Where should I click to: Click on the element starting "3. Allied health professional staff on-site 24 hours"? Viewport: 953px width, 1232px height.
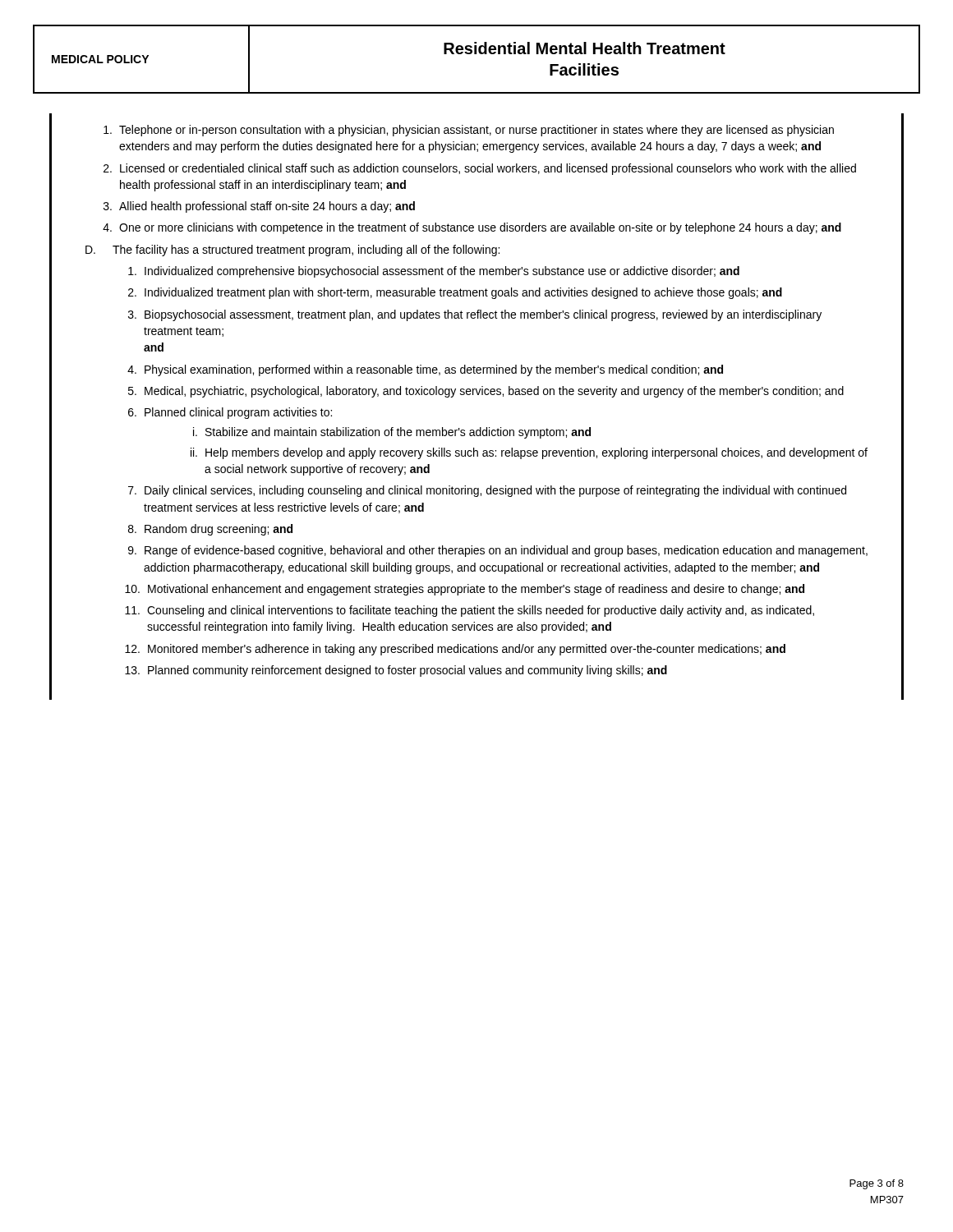click(x=259, y=207)
